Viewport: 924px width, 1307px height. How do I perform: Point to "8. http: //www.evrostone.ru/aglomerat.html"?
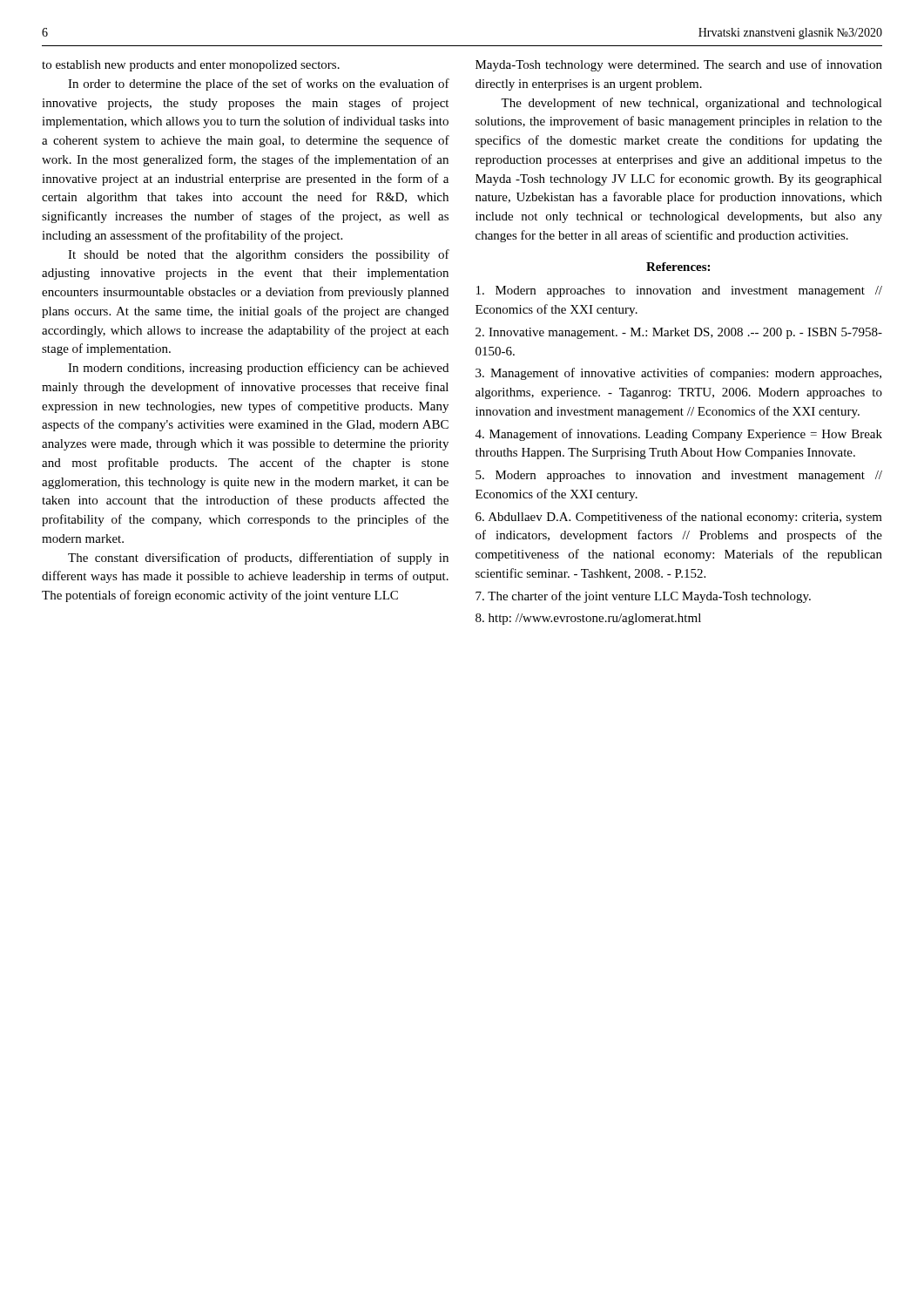point(679,619)
